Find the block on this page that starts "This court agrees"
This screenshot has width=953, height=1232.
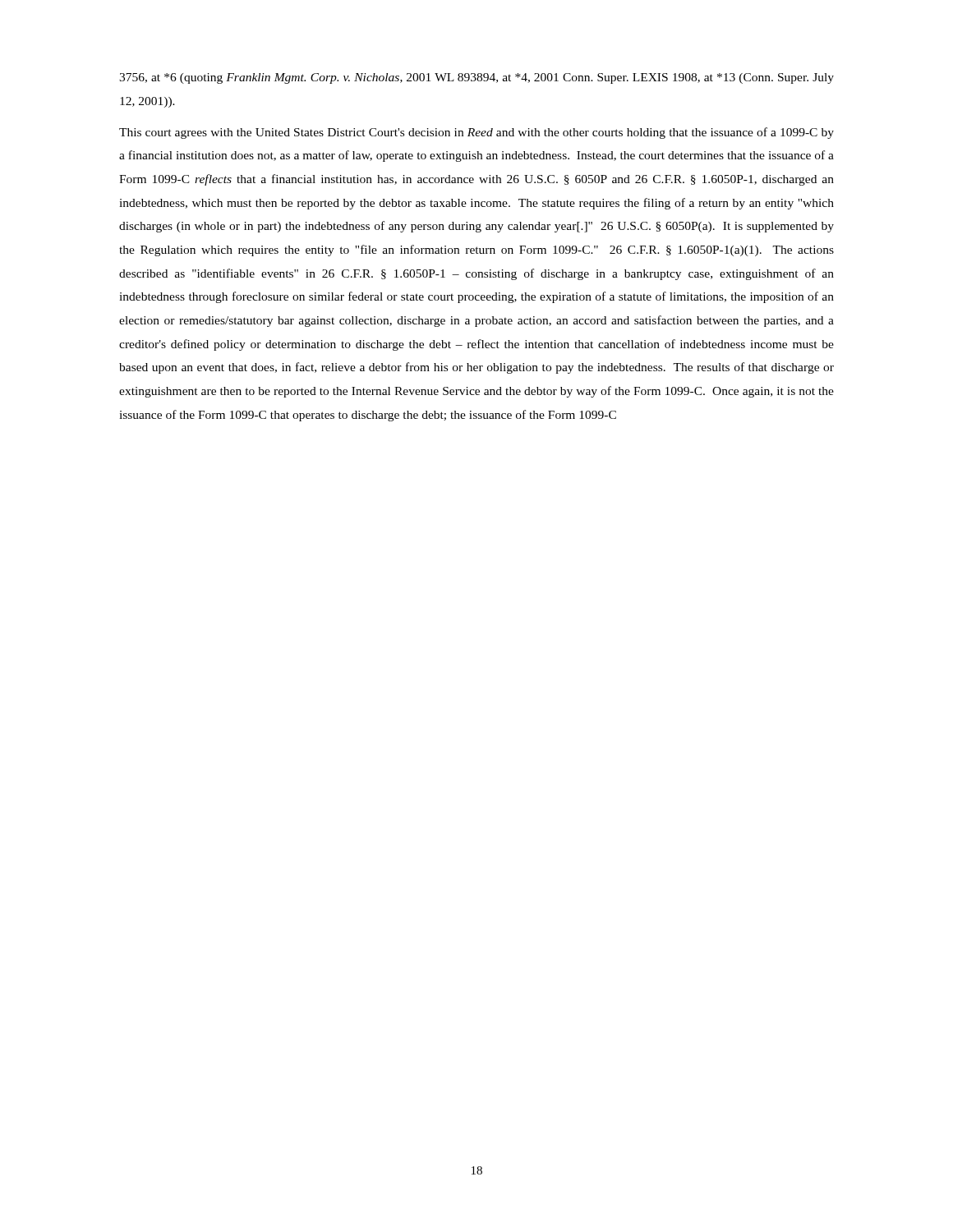(x=476, y=274)
